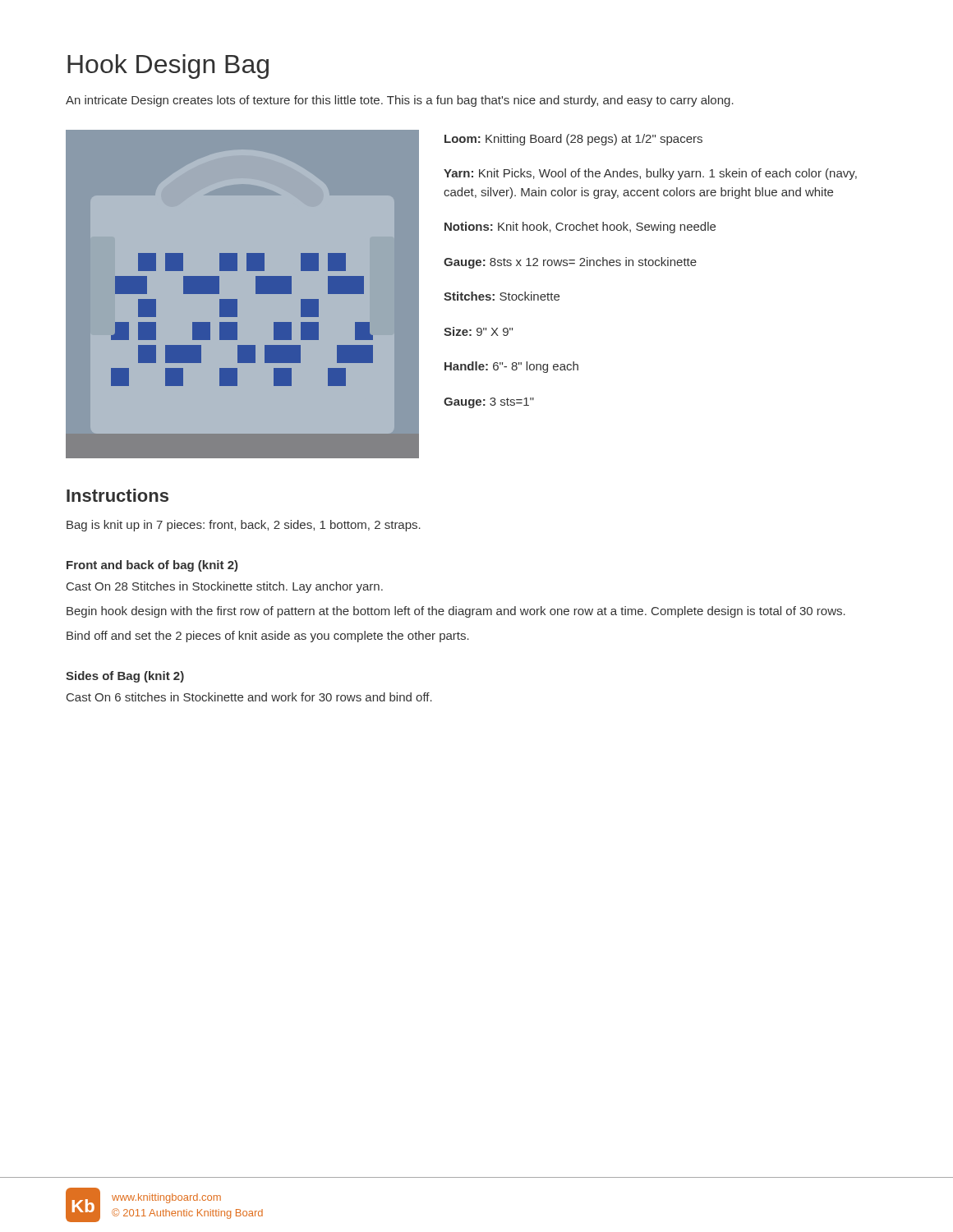Find the text block starting "Gauge: 8sts x 12 rows= 2inches"
953x1232 pixels.
point(665,262)
